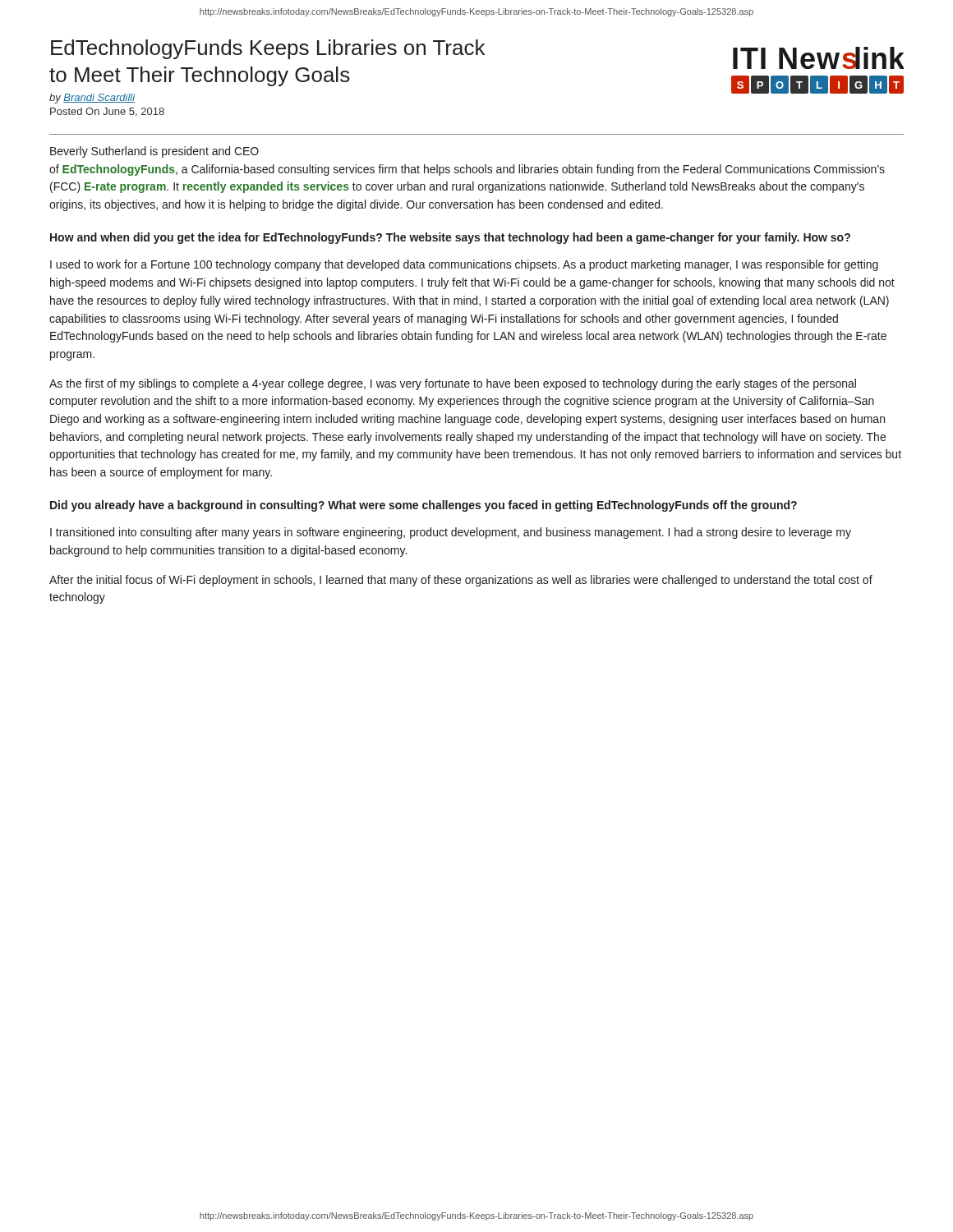Viewport: 953px width, 1232px height.
Task: Locate the text block that says "I used to"
Action: (x=476, y=369)
